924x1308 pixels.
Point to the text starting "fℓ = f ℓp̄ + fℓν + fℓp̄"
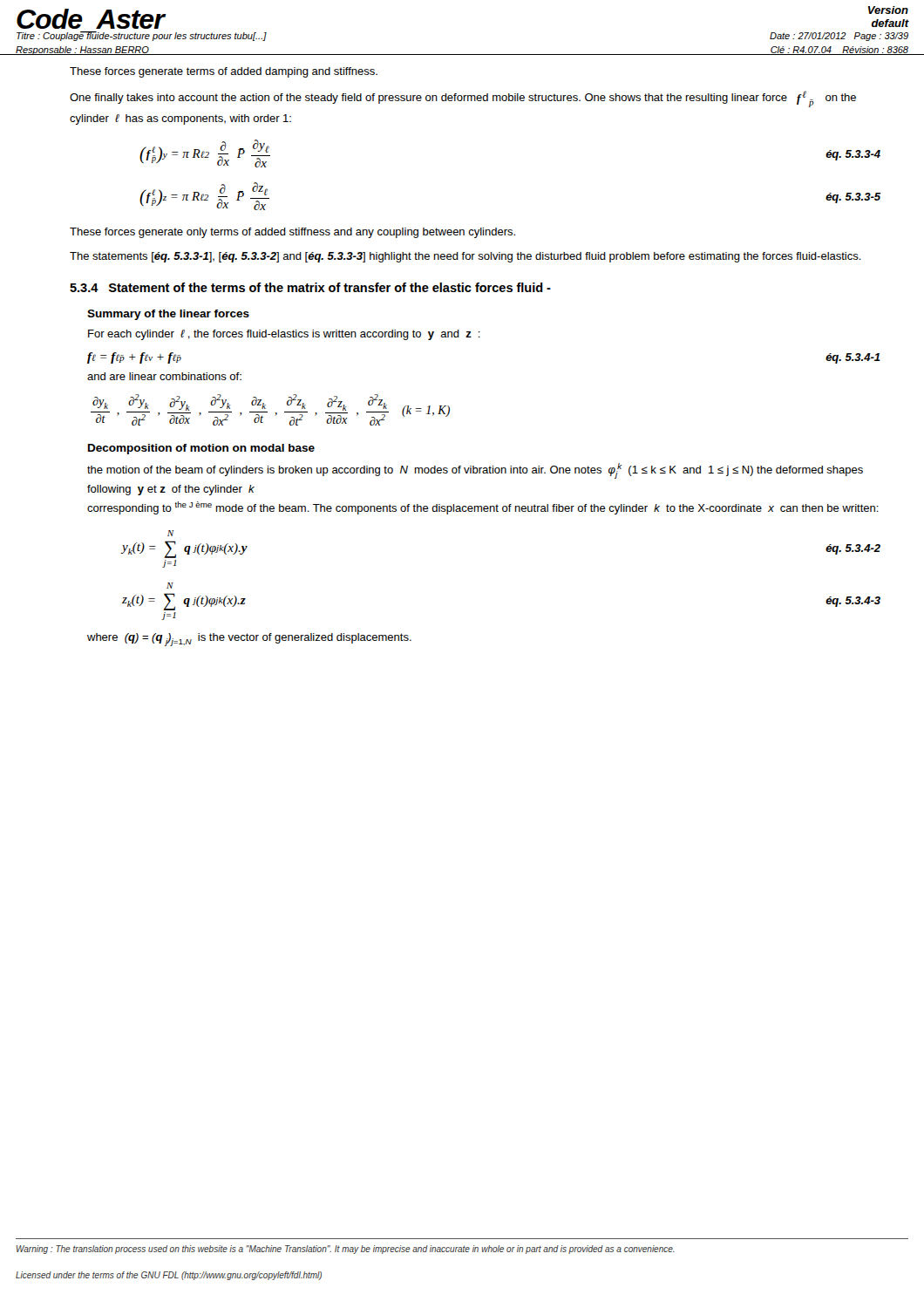(x=132, y=358)
